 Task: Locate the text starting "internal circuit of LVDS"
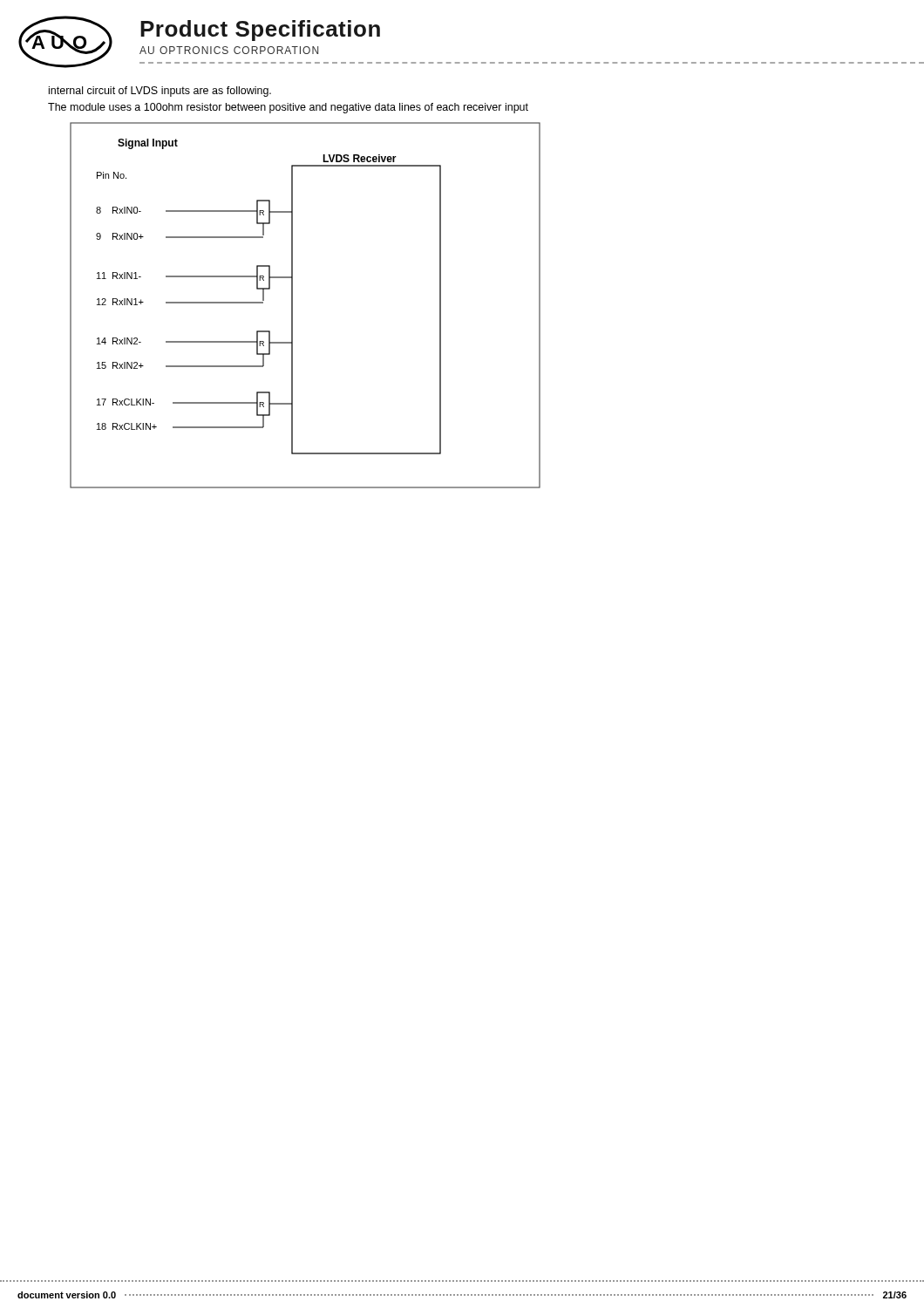pos(288,99)
